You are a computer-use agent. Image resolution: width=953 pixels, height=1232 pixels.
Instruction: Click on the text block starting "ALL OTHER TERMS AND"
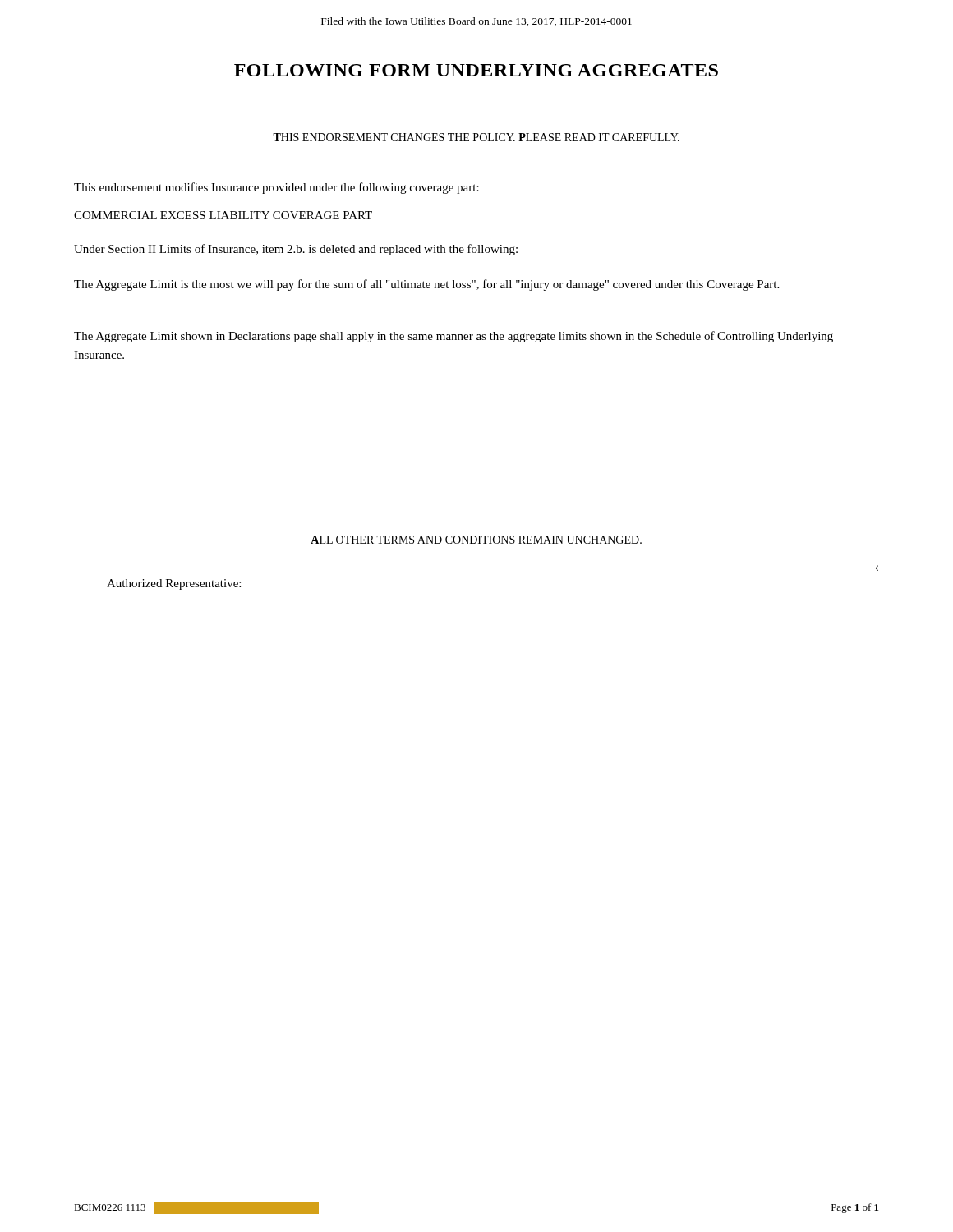tap(476, 540)
